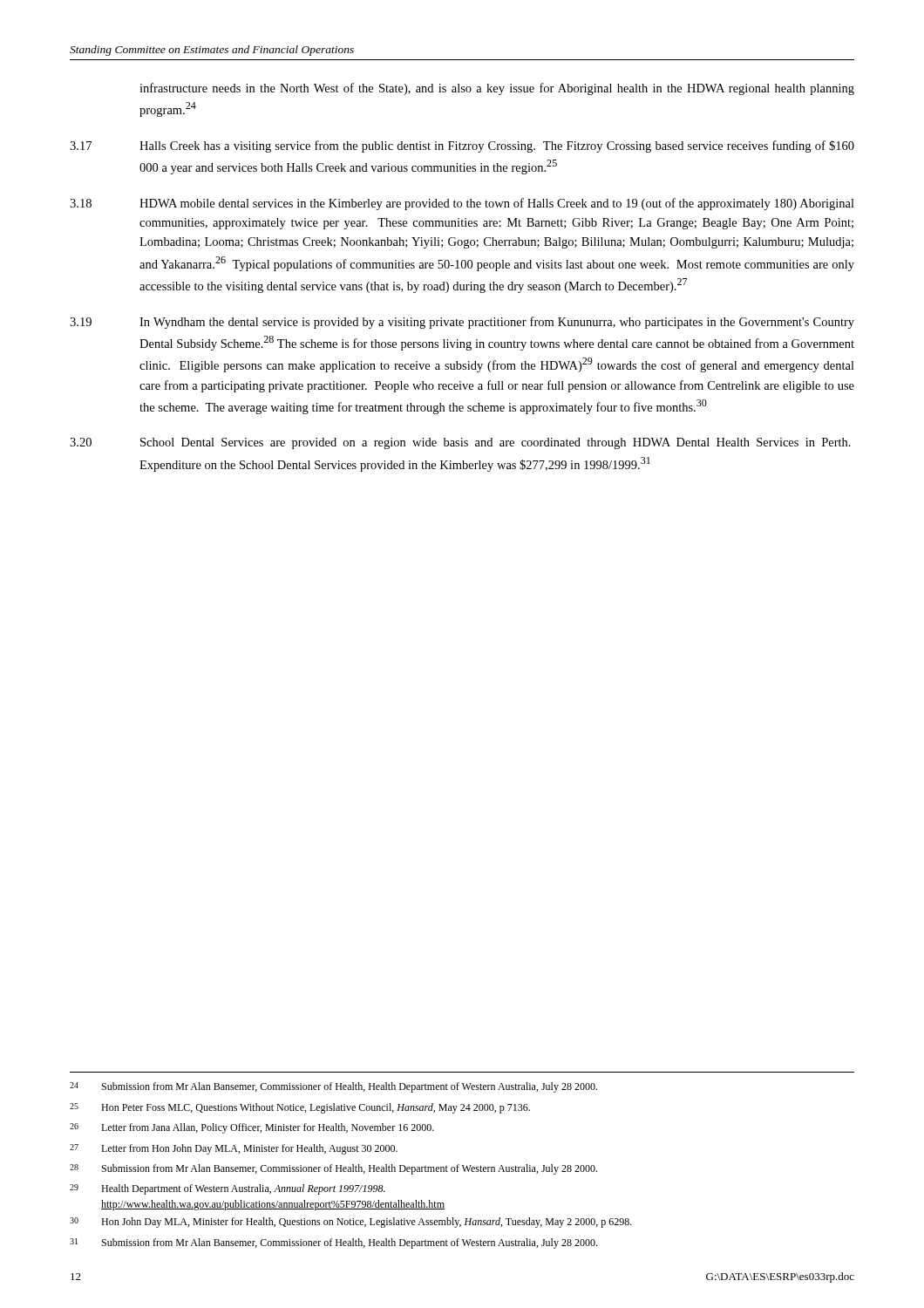
Task: Locate the passage starting "19 In Wyndham the"
Action: point(462,364)
